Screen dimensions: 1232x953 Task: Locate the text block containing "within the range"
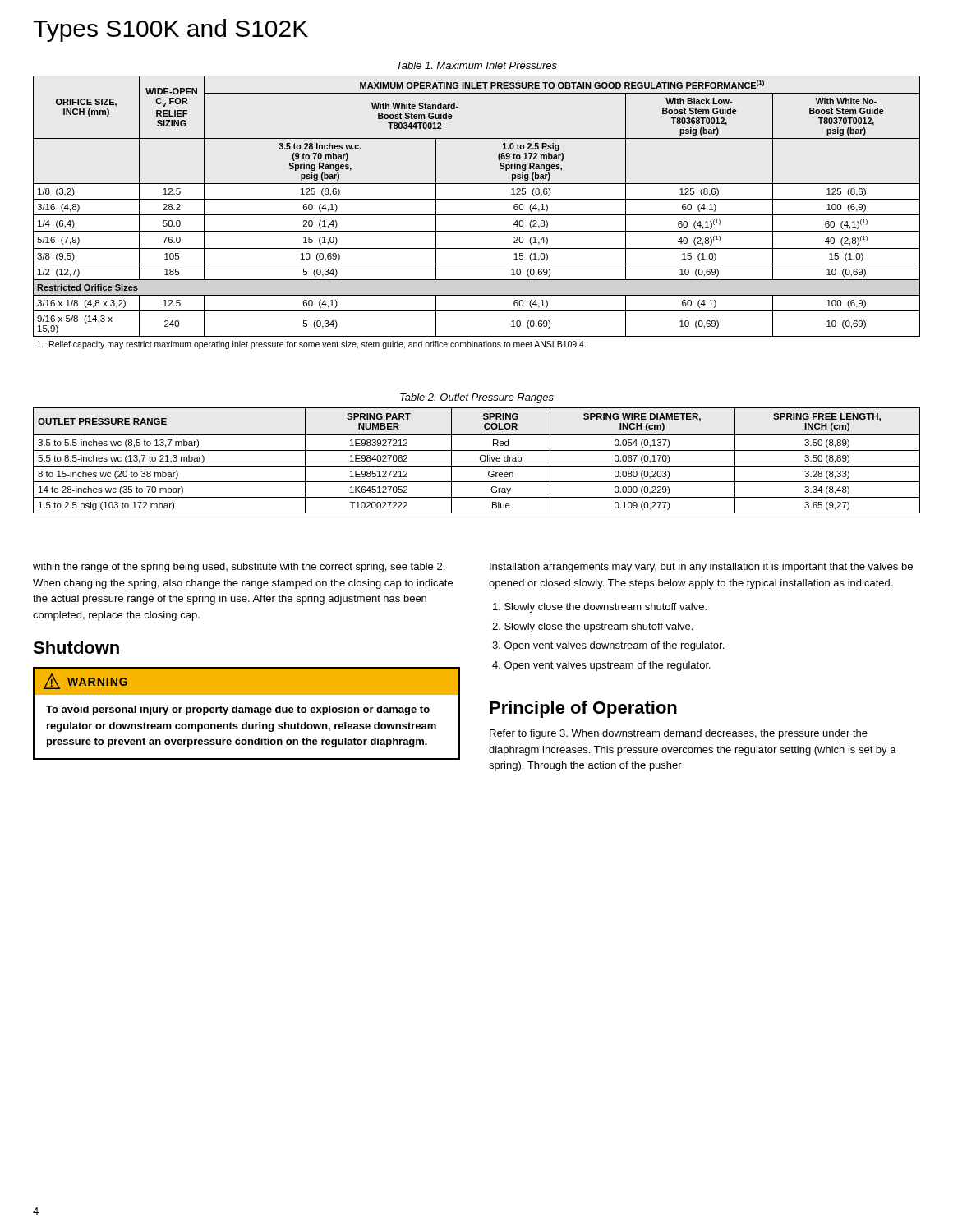(243, 590)
